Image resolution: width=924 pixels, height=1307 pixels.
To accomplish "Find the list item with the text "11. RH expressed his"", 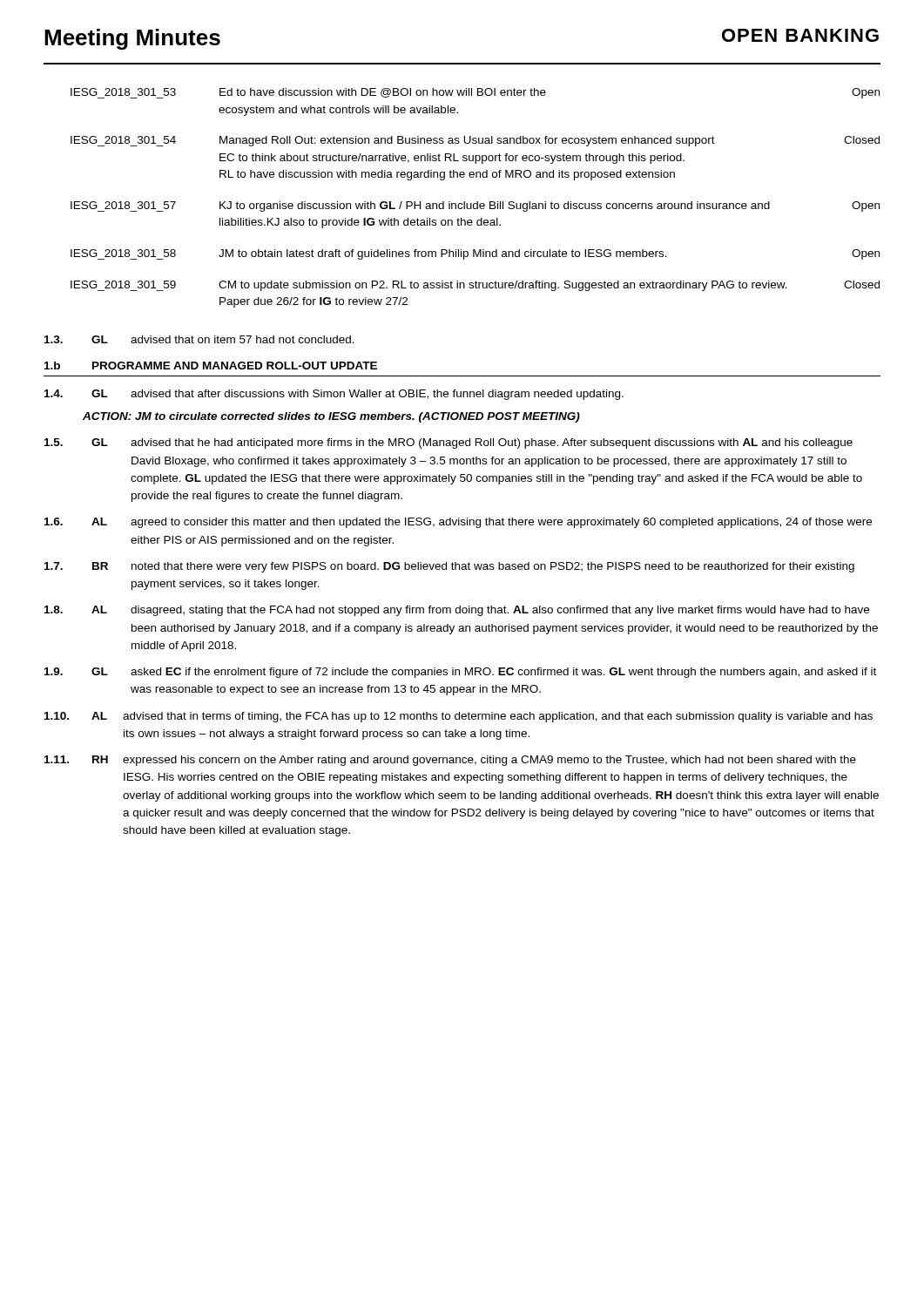I will tap(462, 795).
